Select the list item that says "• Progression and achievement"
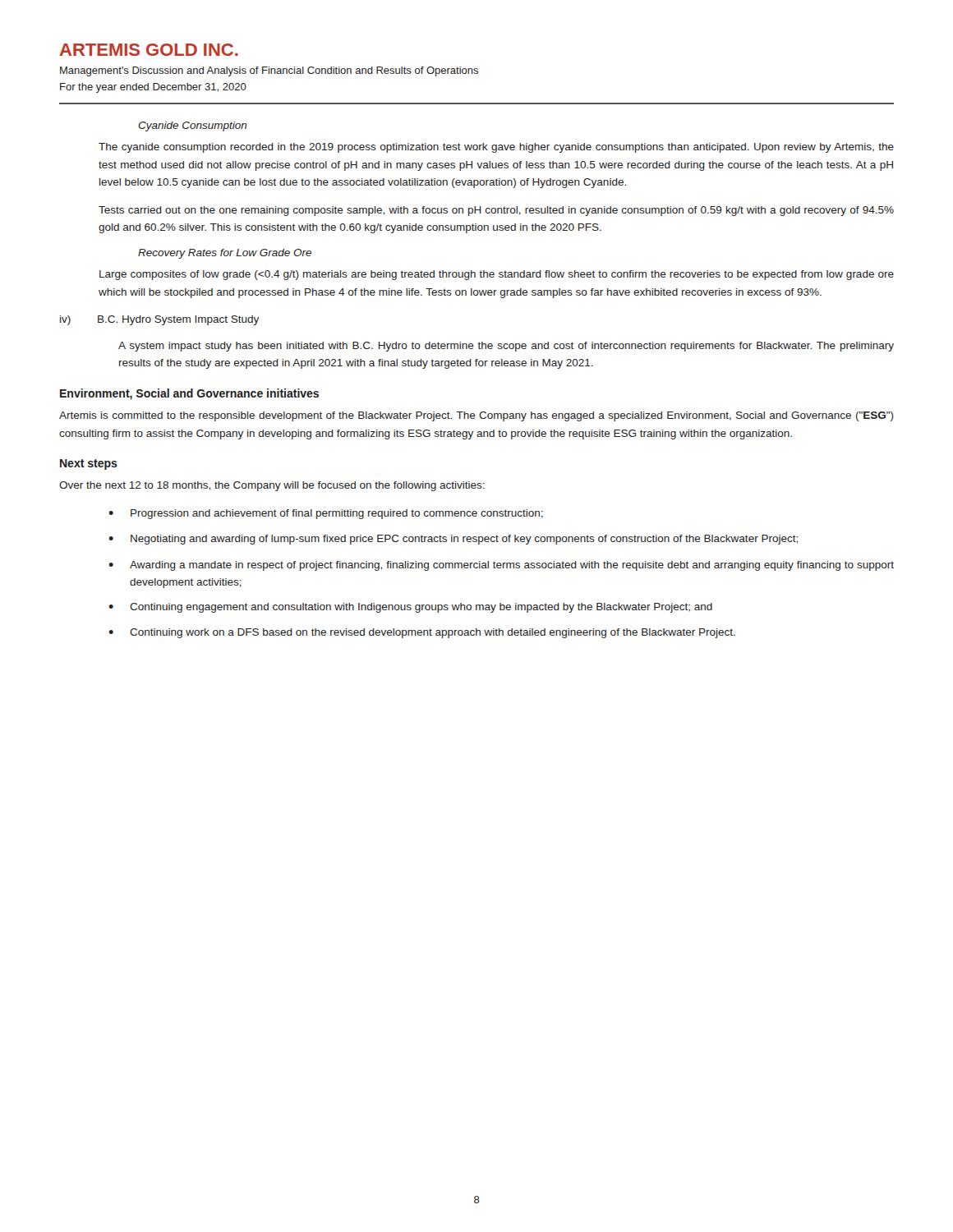Screen dimensions: 1232x953 coord(501,514)
